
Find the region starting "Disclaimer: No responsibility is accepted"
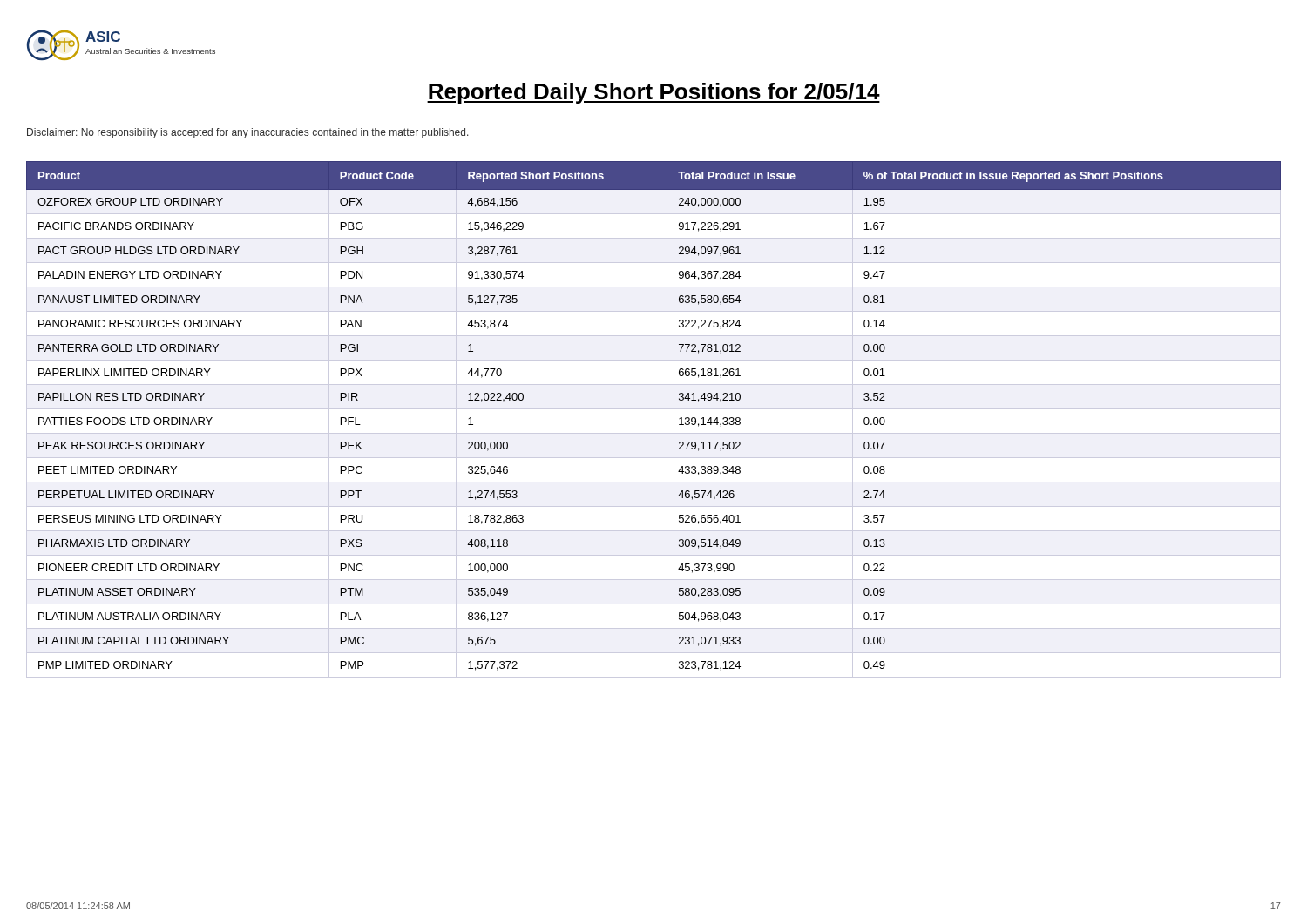[x=248, y=132]
